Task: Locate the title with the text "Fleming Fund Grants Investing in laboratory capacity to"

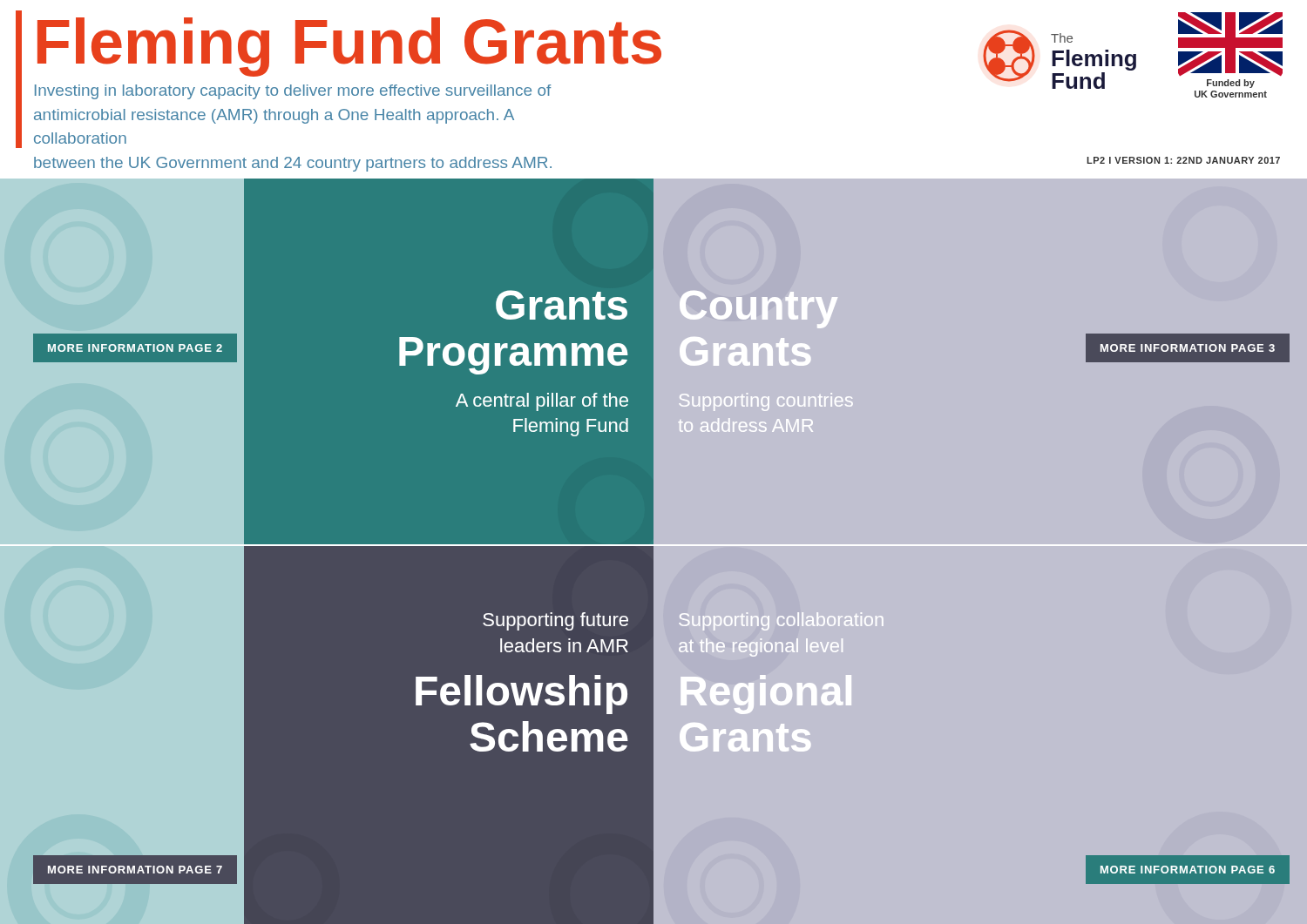Action: coord(349,92)
